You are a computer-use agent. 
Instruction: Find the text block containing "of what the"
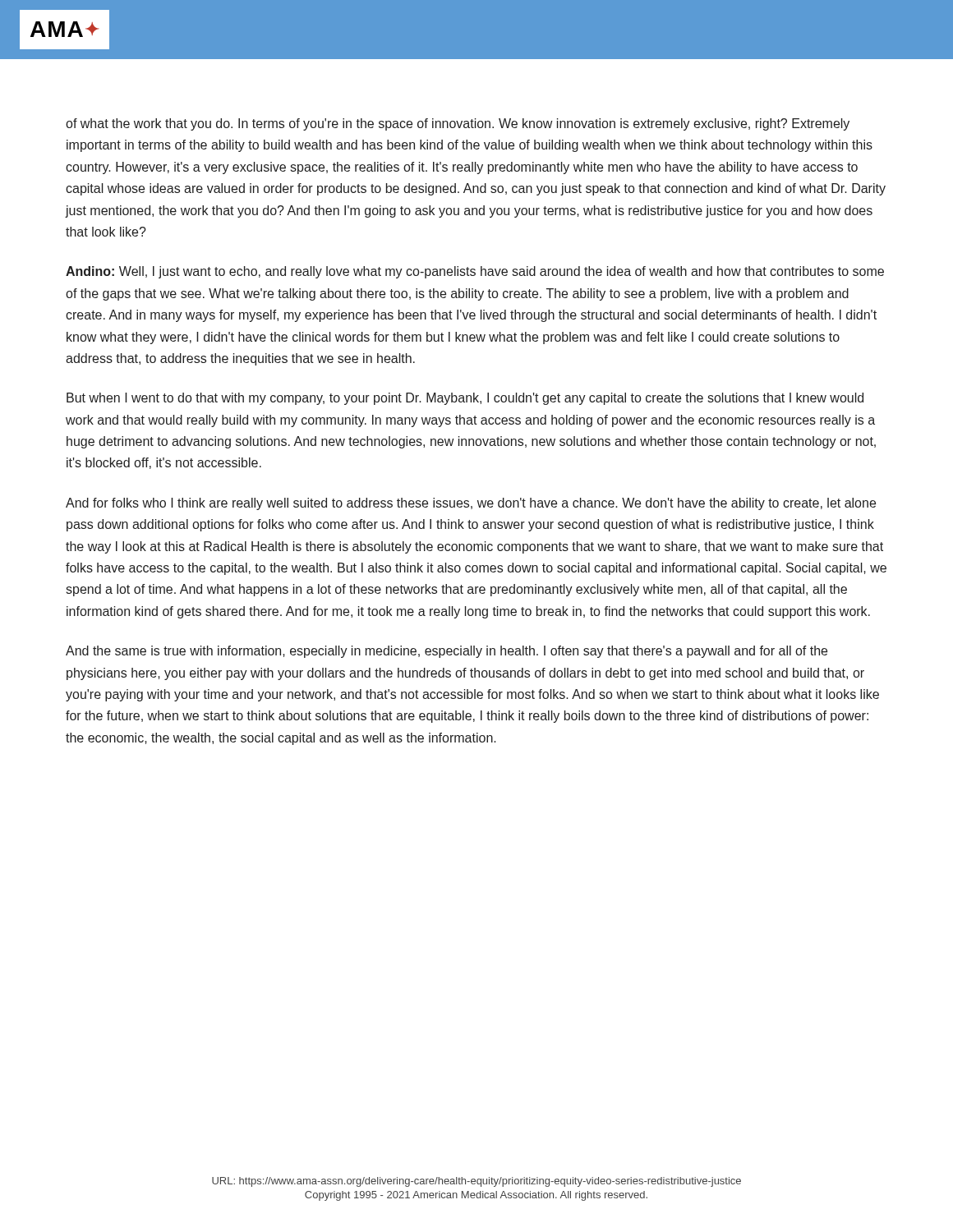(x=476, y=178)
